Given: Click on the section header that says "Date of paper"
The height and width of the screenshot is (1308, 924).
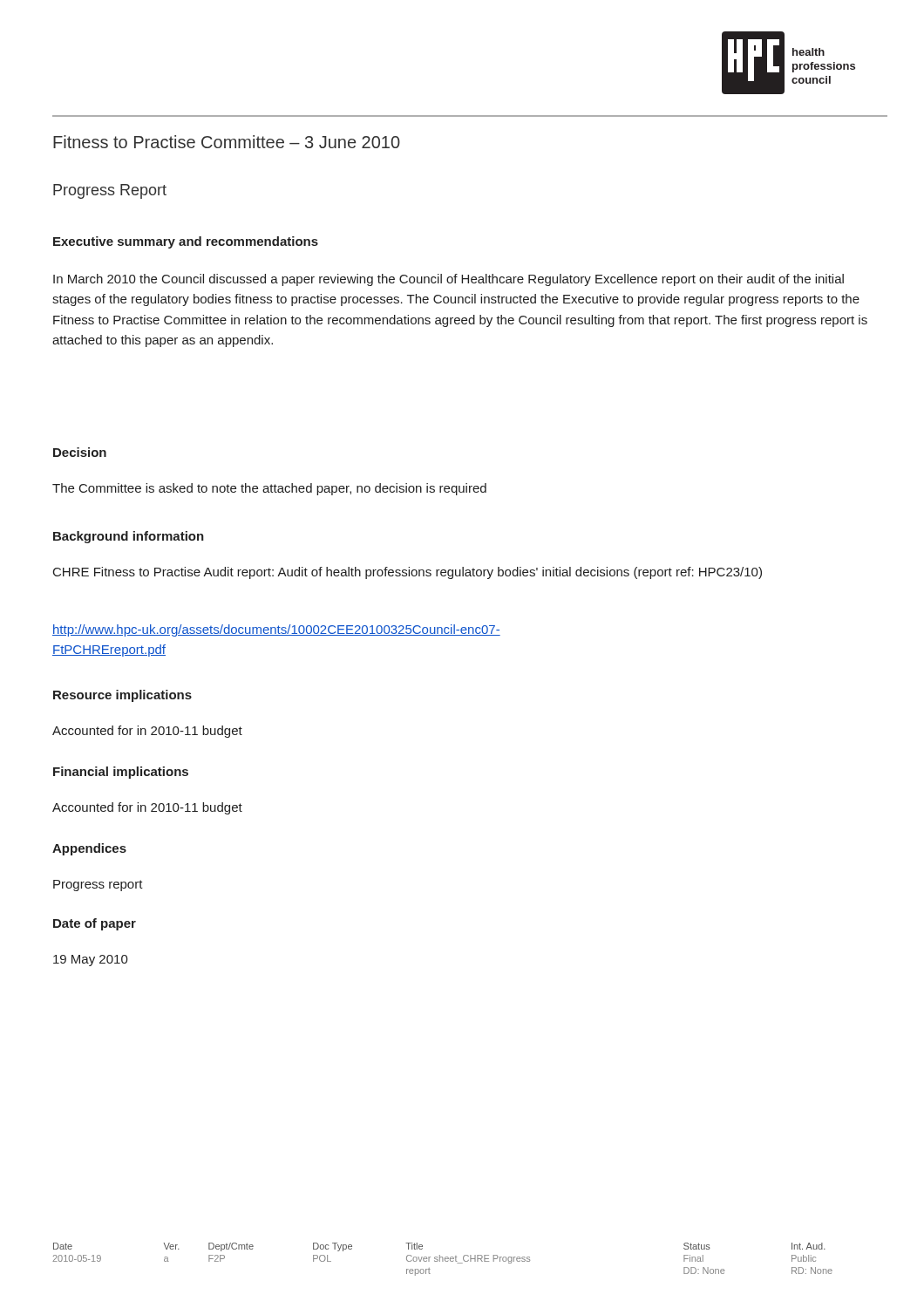Looking at the screenshot, I should pyautogui.click(x=94, y=923).
